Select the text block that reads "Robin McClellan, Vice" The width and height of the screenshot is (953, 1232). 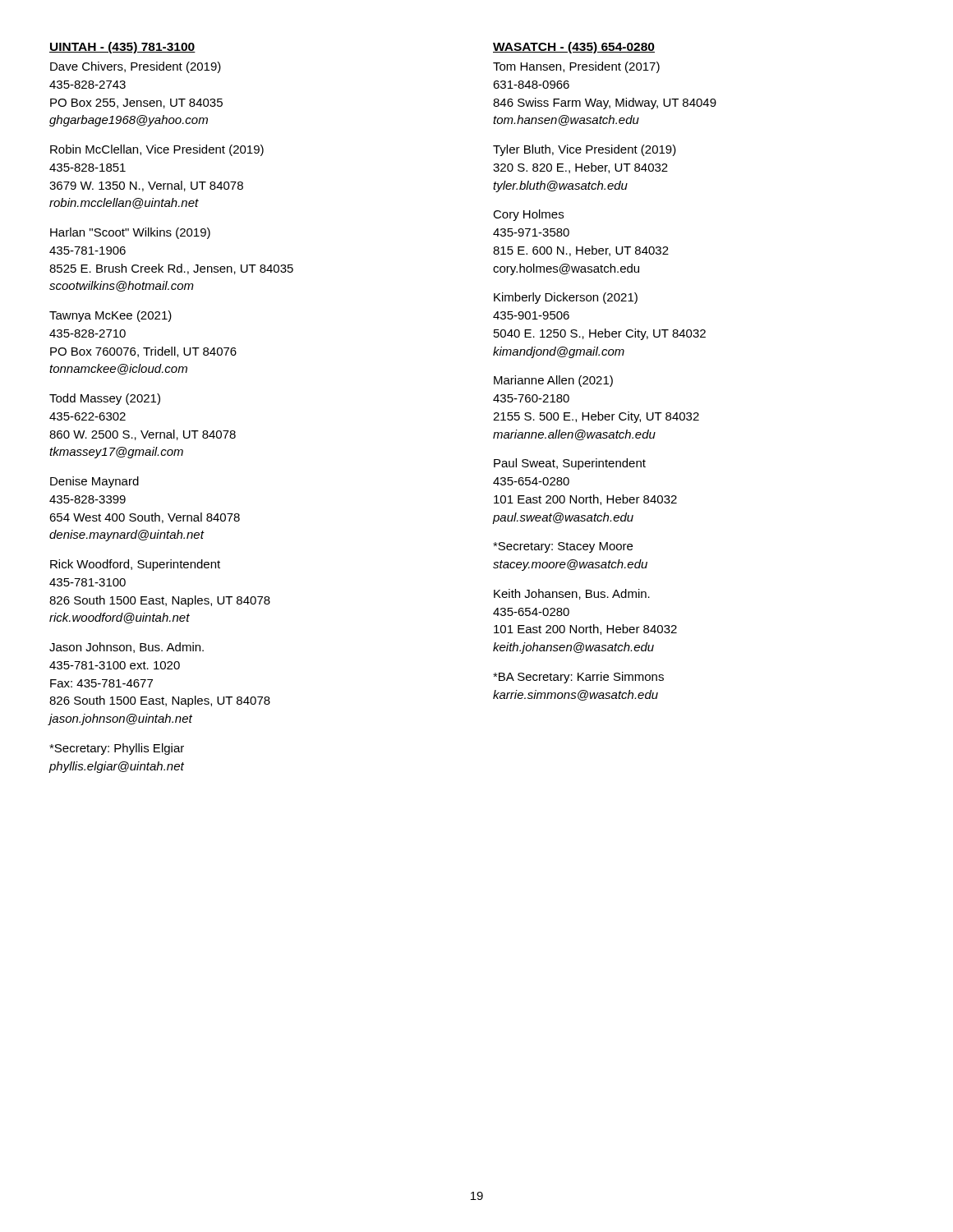tap(157, 150)
